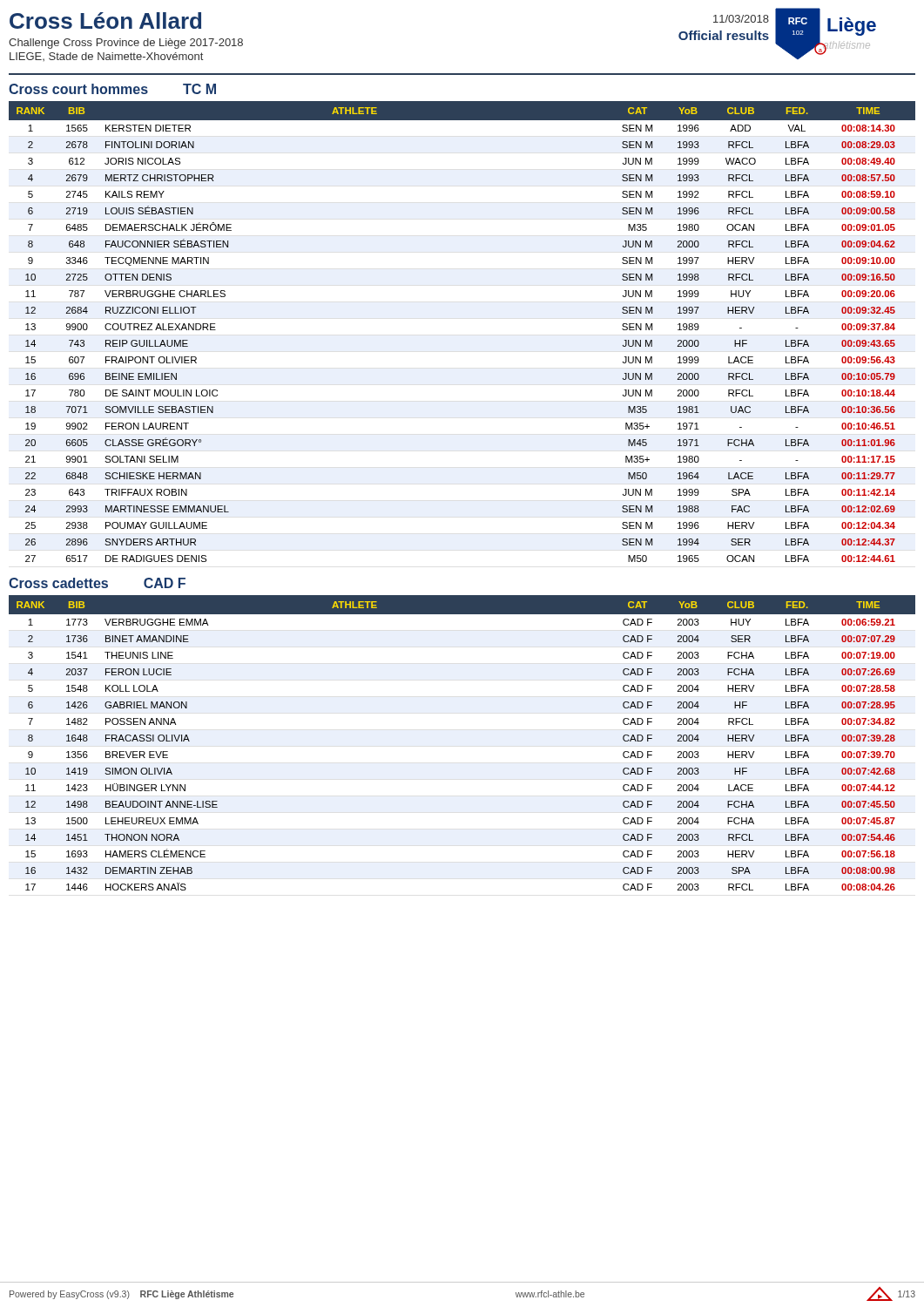Click on the logo
924x1307 pixels.
(x=846, y=37)
